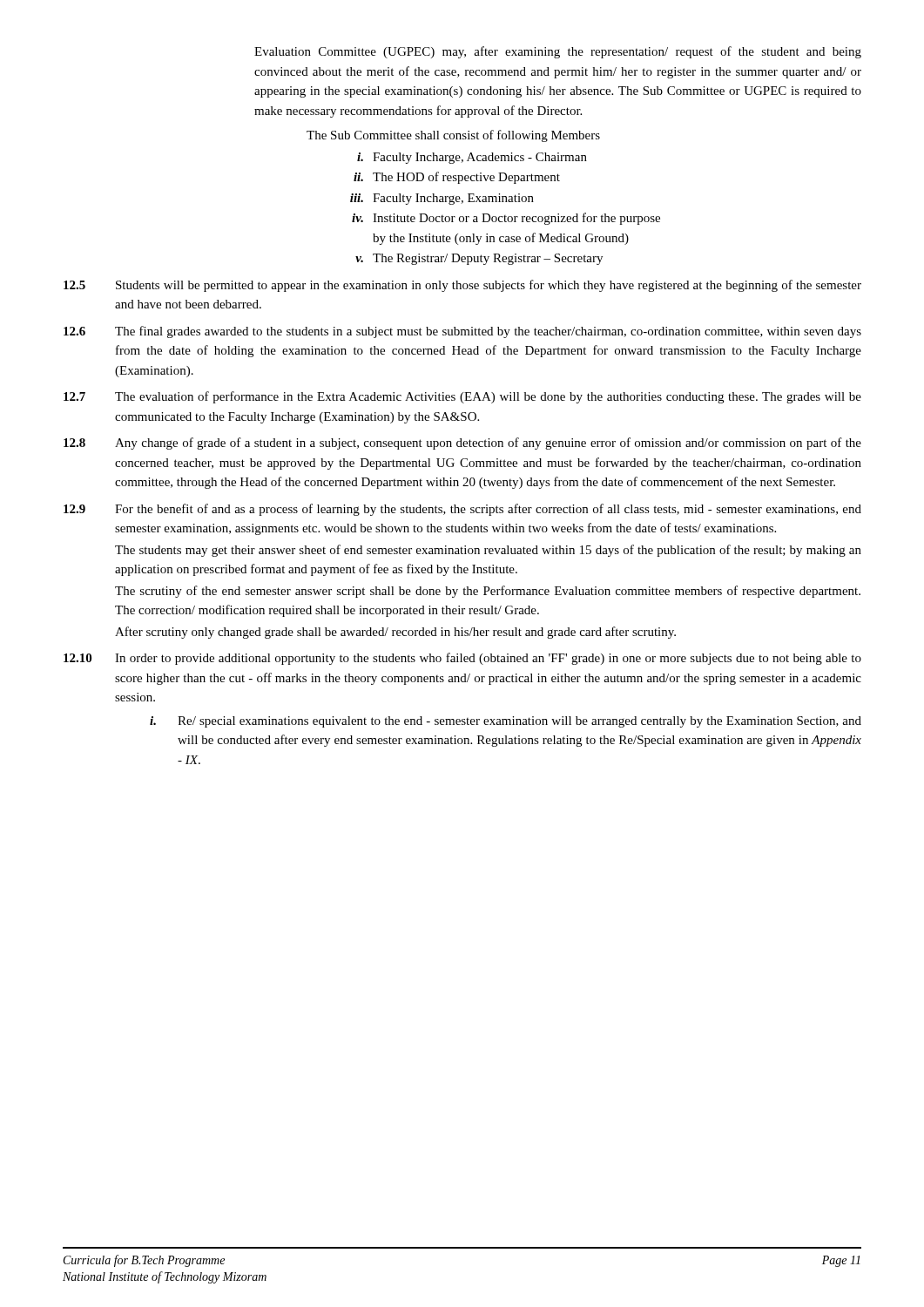Click on the element starting "The students may get their"

tap(488, 559)
